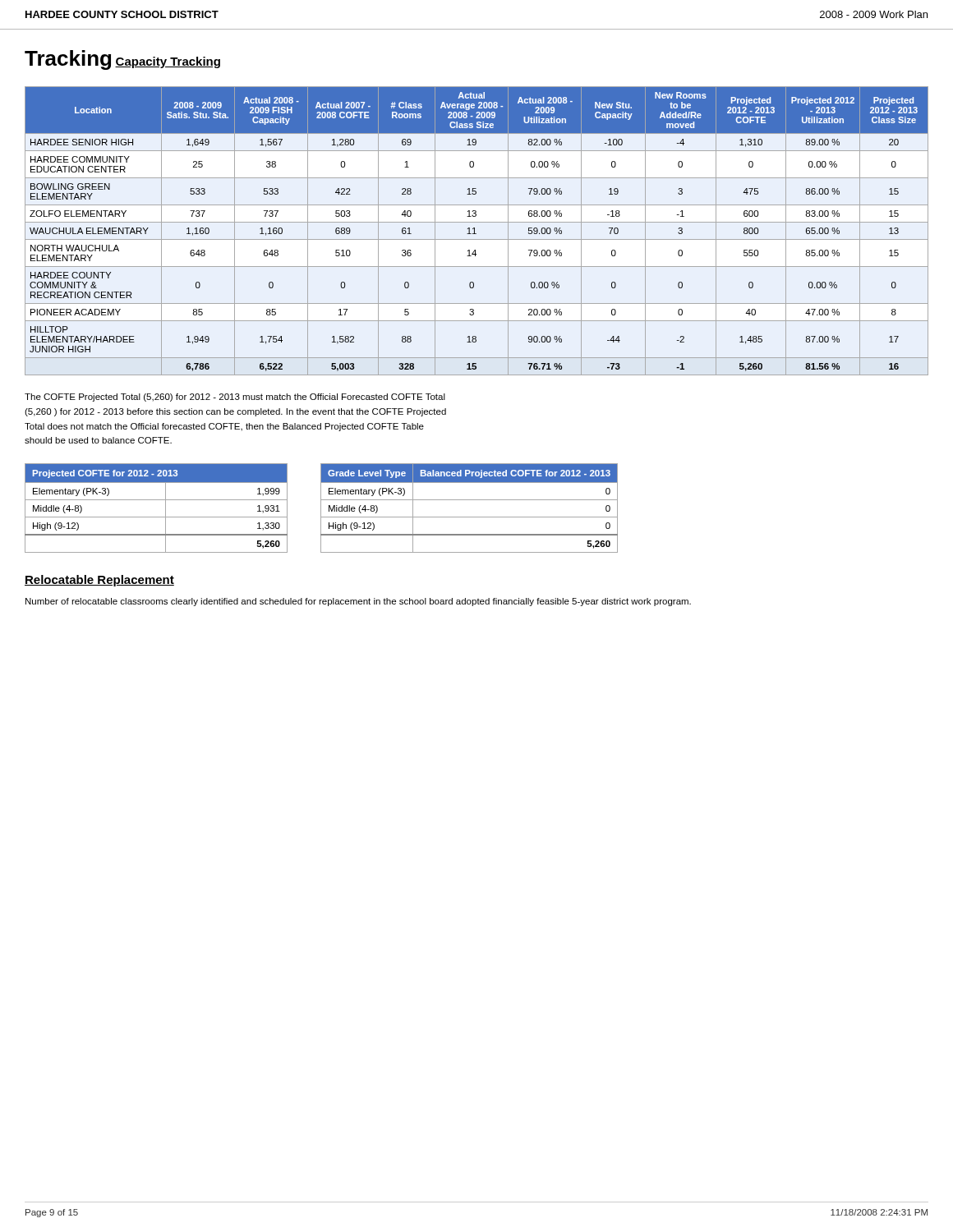Screen dimensions: 1232x953
Task: Locate the section header containing "Relocatable Replacement"
Action: click(99, 580)
